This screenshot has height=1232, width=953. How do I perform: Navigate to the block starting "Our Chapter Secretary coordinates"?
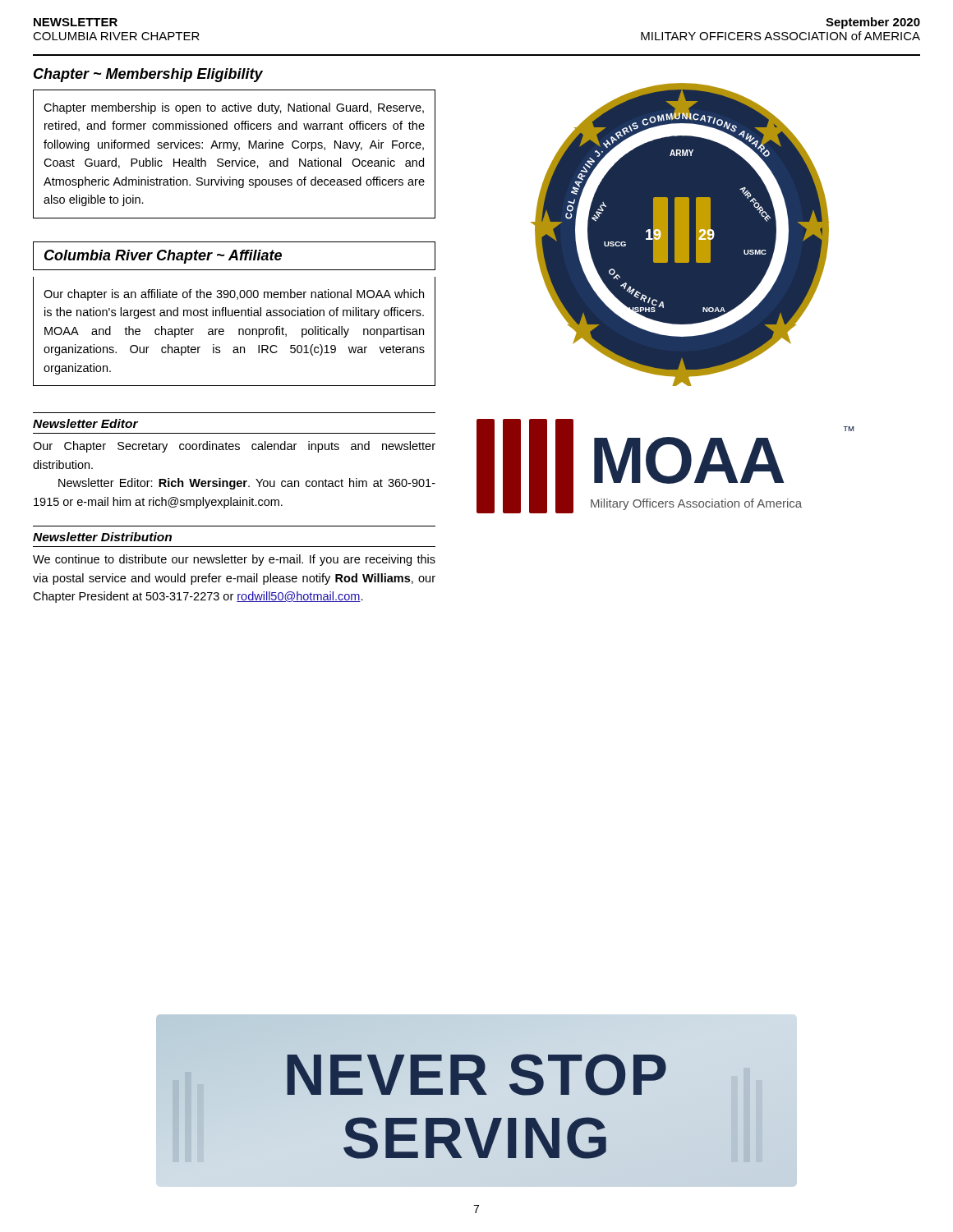(x=234, y=474)
